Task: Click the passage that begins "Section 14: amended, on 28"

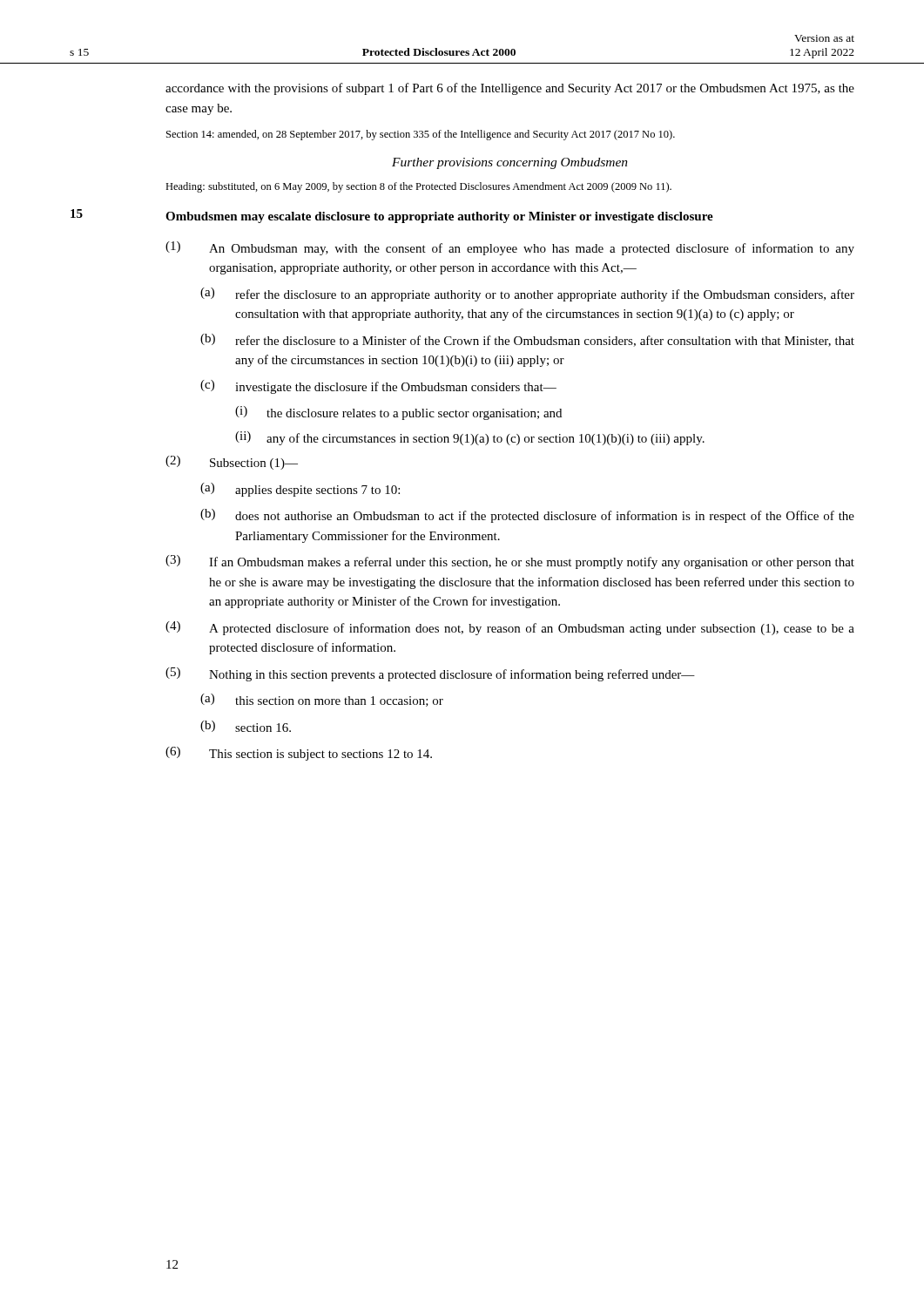Action: coord(420,134)
